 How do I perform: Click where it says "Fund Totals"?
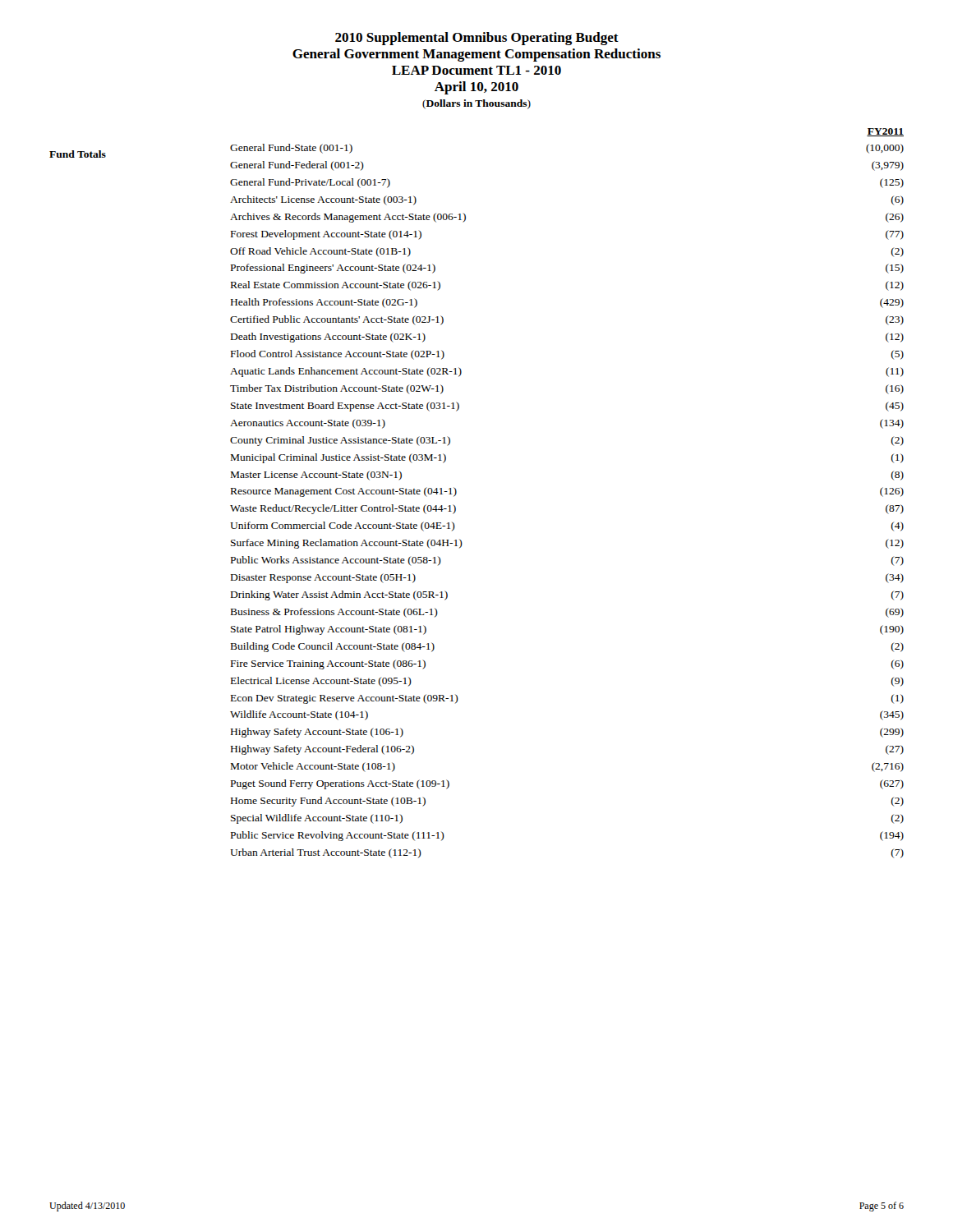click(x=77, y=154)
